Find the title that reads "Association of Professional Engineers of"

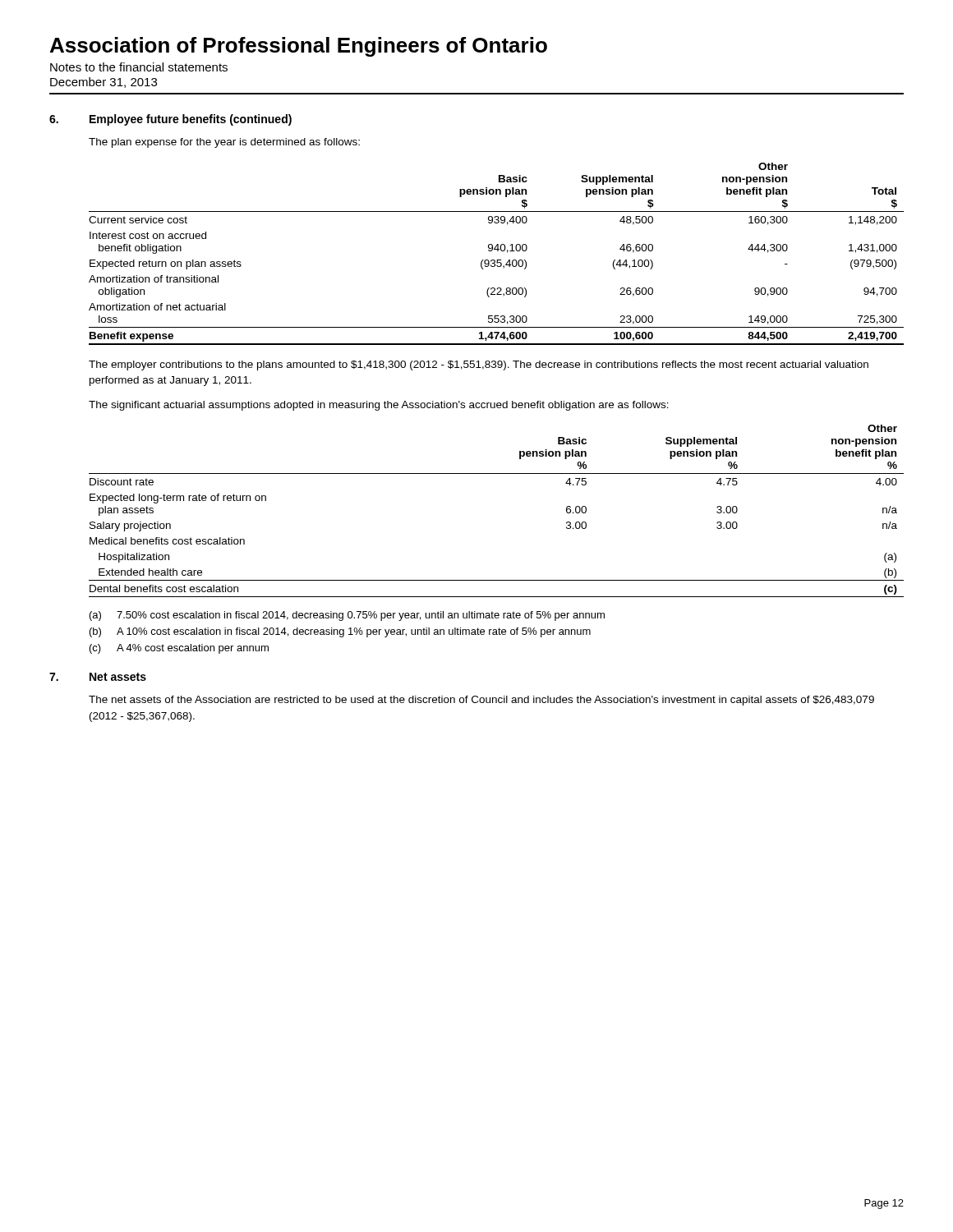(299, 45)
